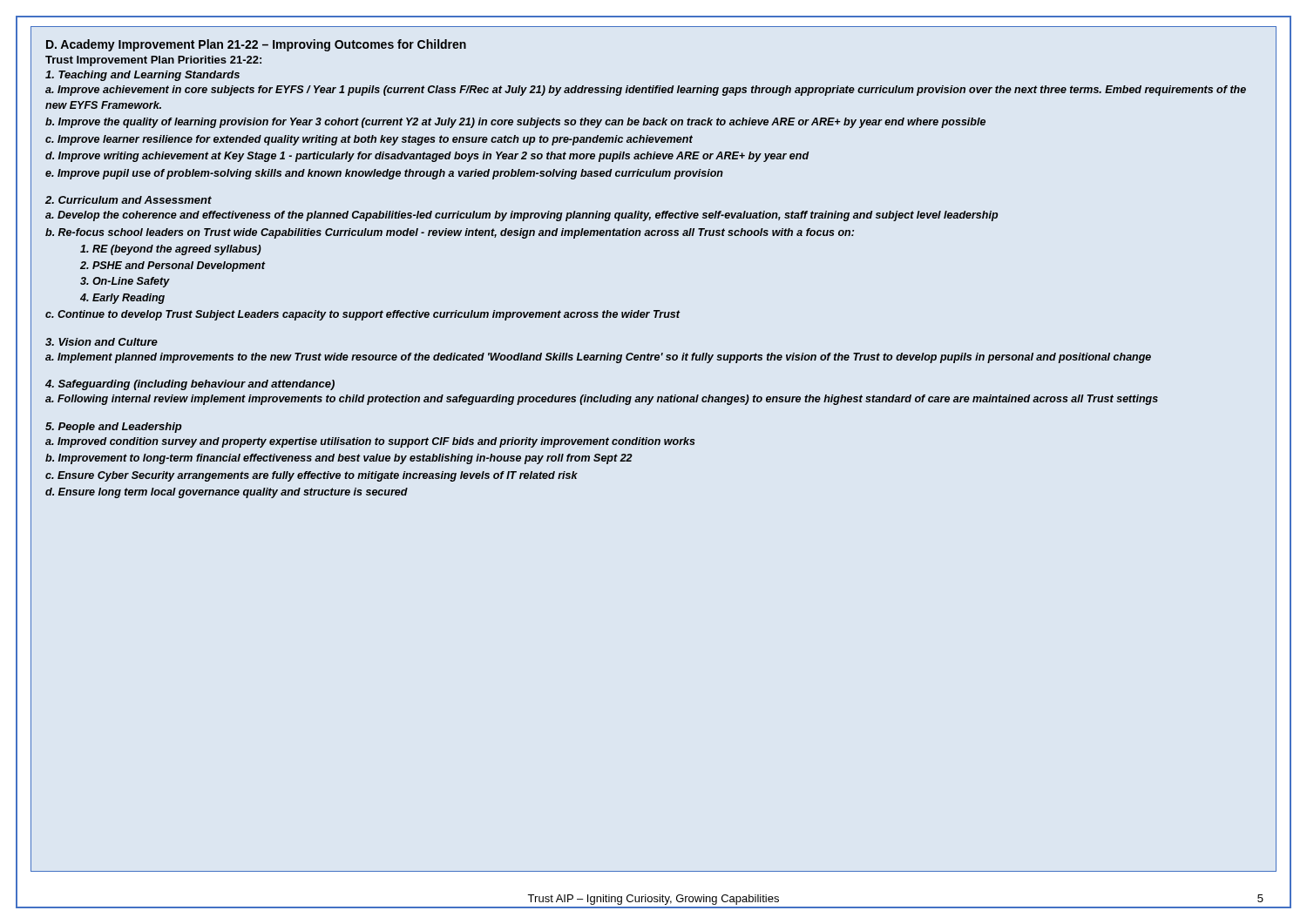Point to the title beginning "D. Academy Improvement Plan"
1307x924 pixels.
(x=256, y=44)
